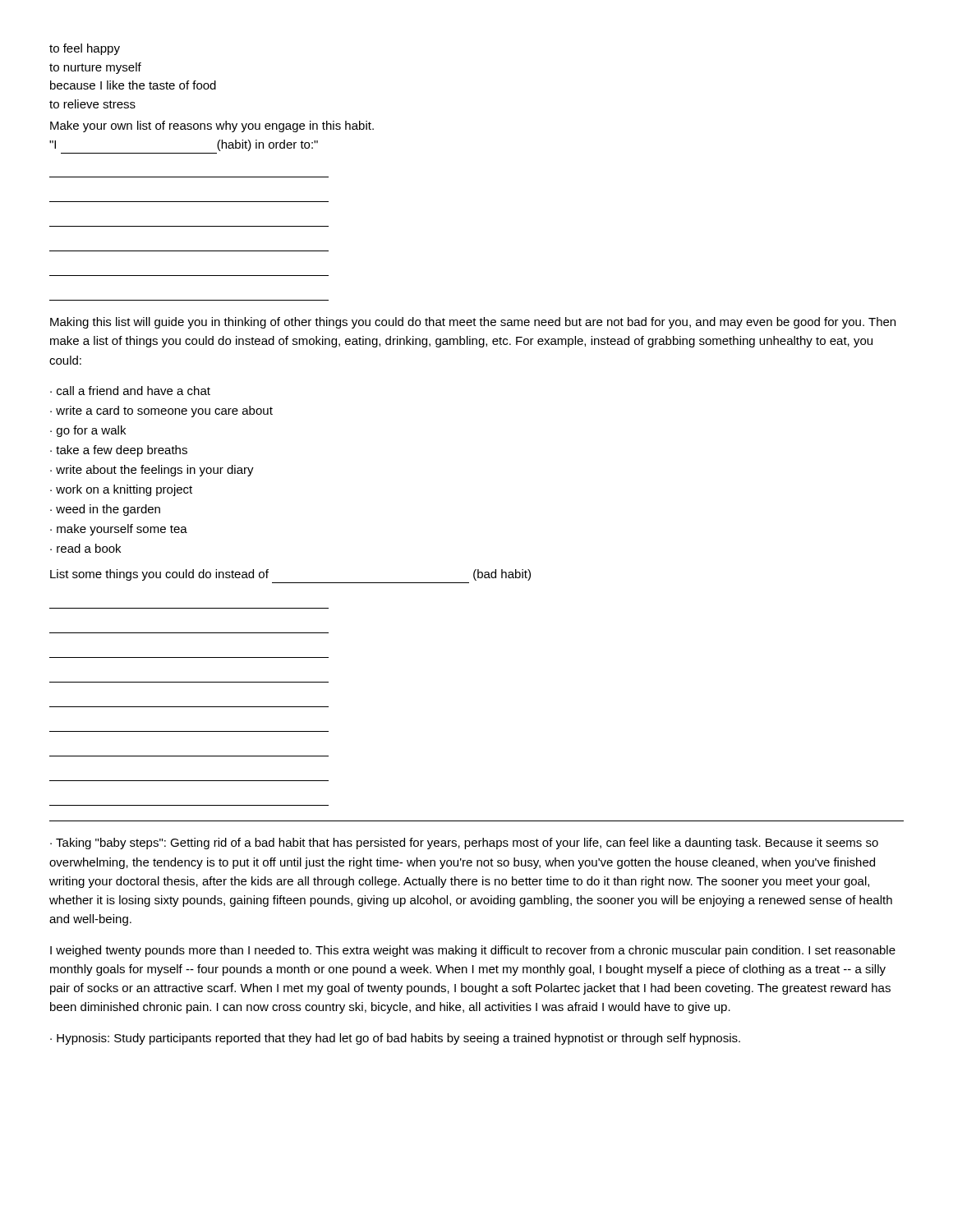This screenshot has height=1232, width=953.
Task: Click on the list item with the text "· read a book"
Action: tap(85, 548)
